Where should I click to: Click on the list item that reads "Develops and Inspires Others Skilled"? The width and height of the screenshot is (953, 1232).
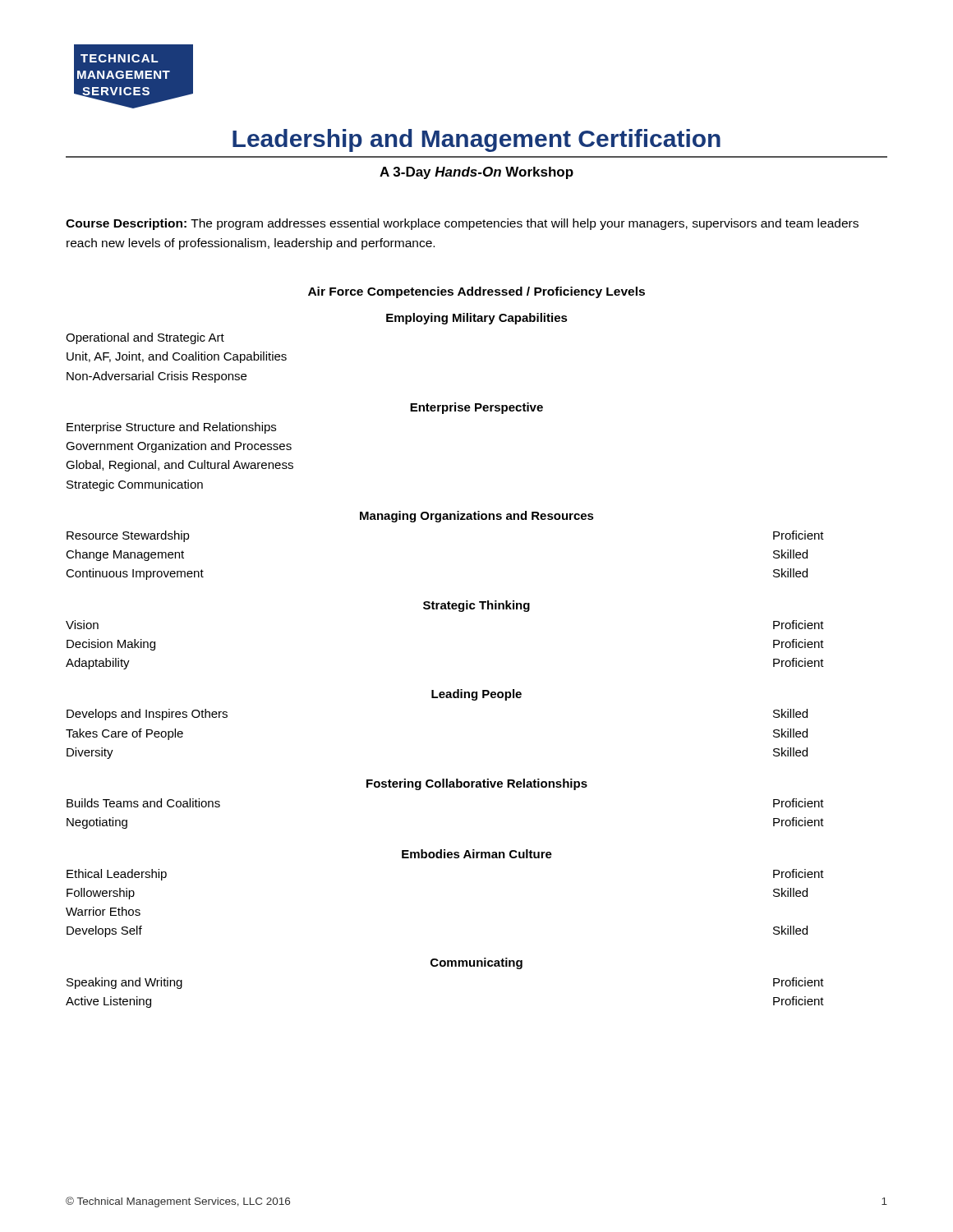coord(146,714)
